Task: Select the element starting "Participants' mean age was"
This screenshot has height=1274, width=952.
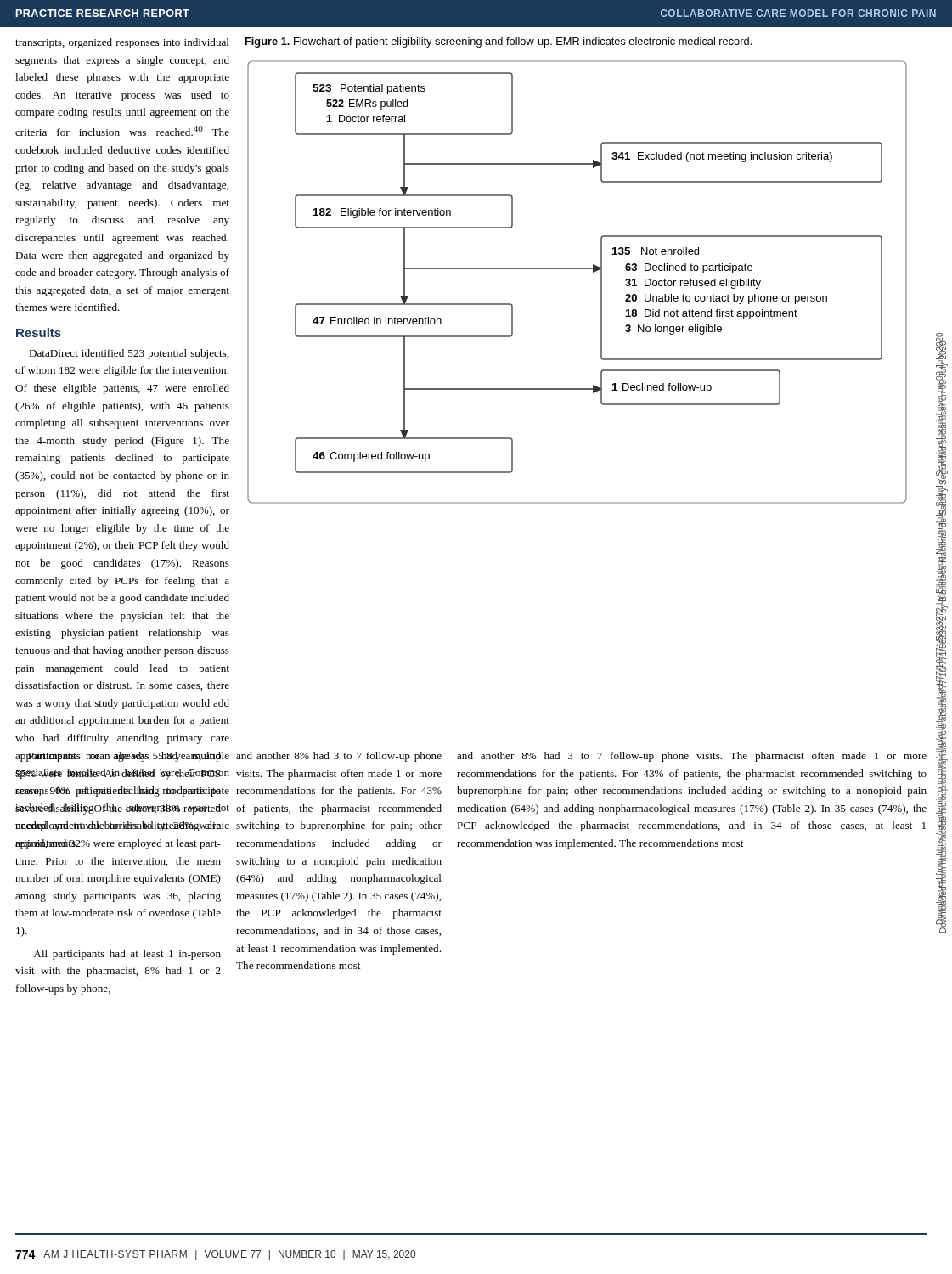Action: [x=118, y=843]
